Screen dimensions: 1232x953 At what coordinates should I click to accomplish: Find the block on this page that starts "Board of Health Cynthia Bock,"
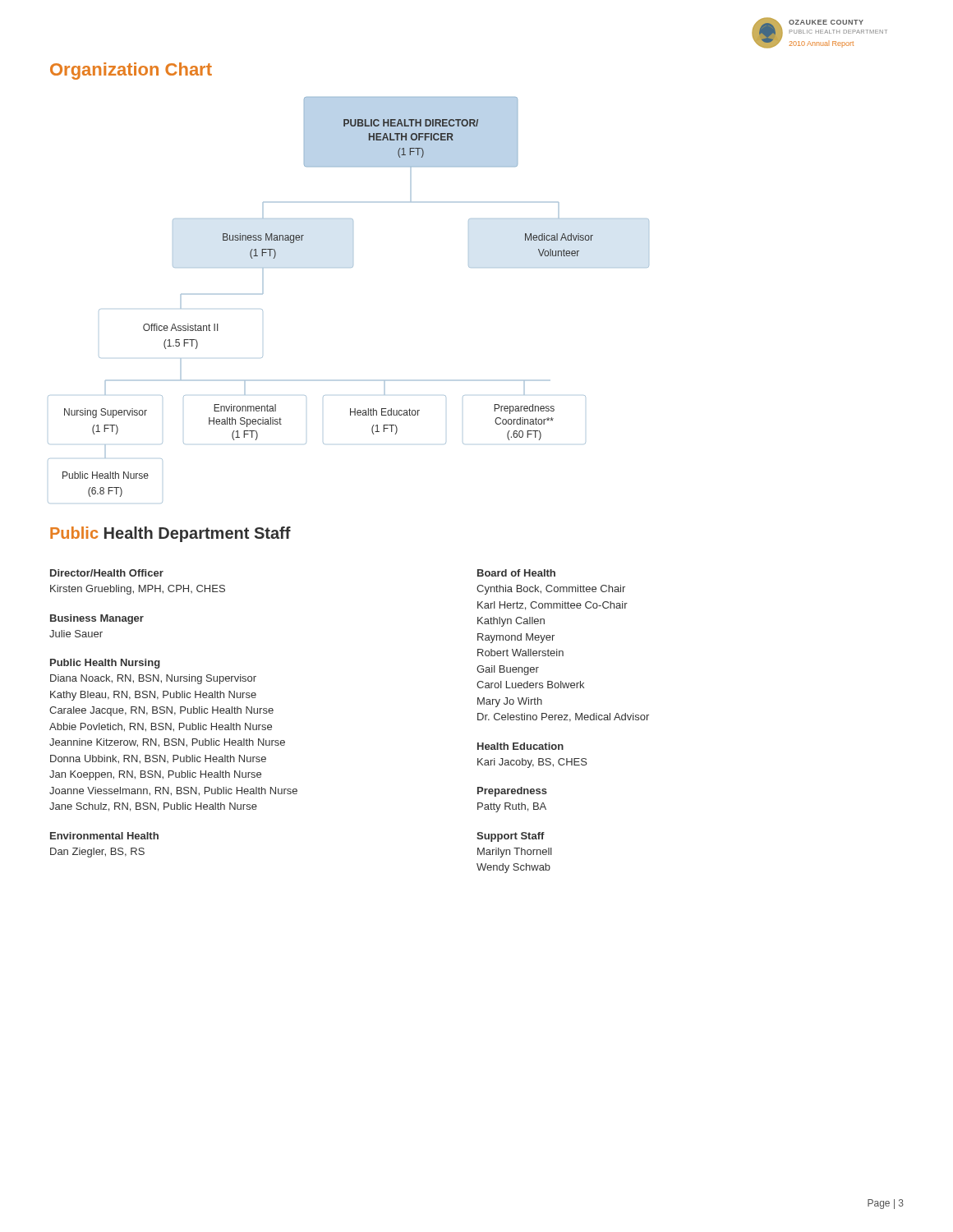coord(516,573)
